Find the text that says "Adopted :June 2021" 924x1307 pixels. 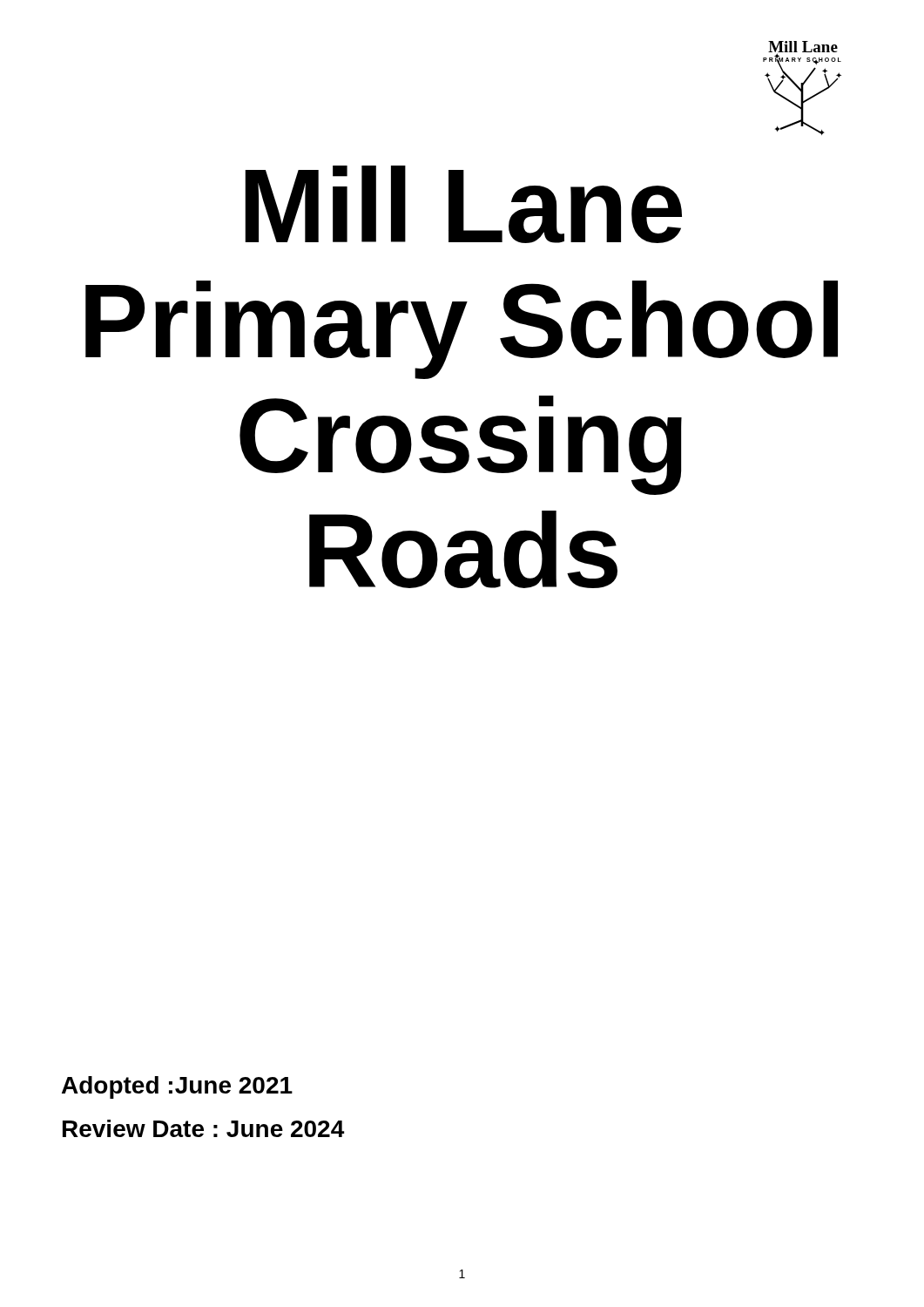click(x=203, y=1086)
